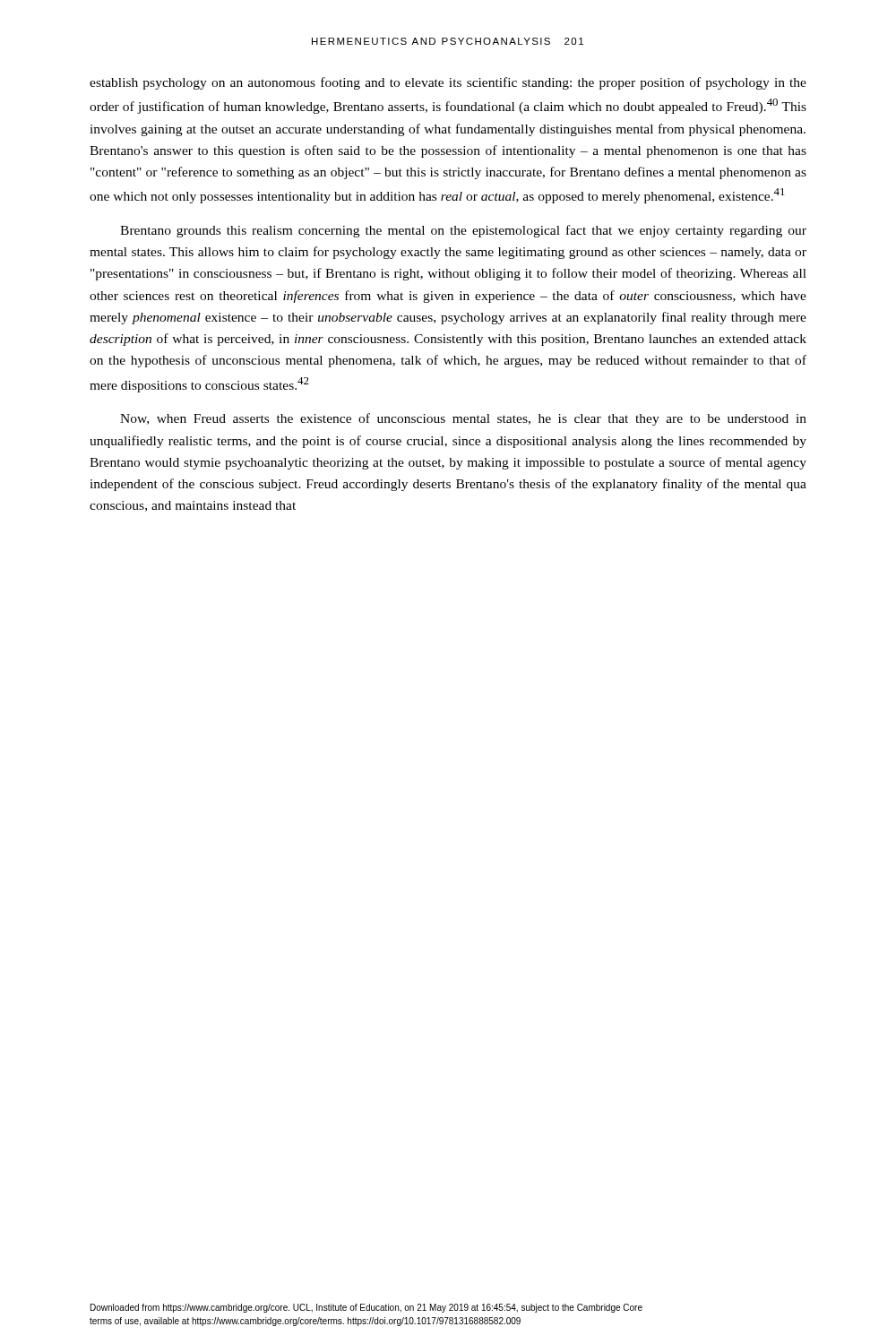The width and height of the screenshot is (896, 1344).
Task: Navigate to the passage starting "establish psychology on an"
Action: [448, 294]
